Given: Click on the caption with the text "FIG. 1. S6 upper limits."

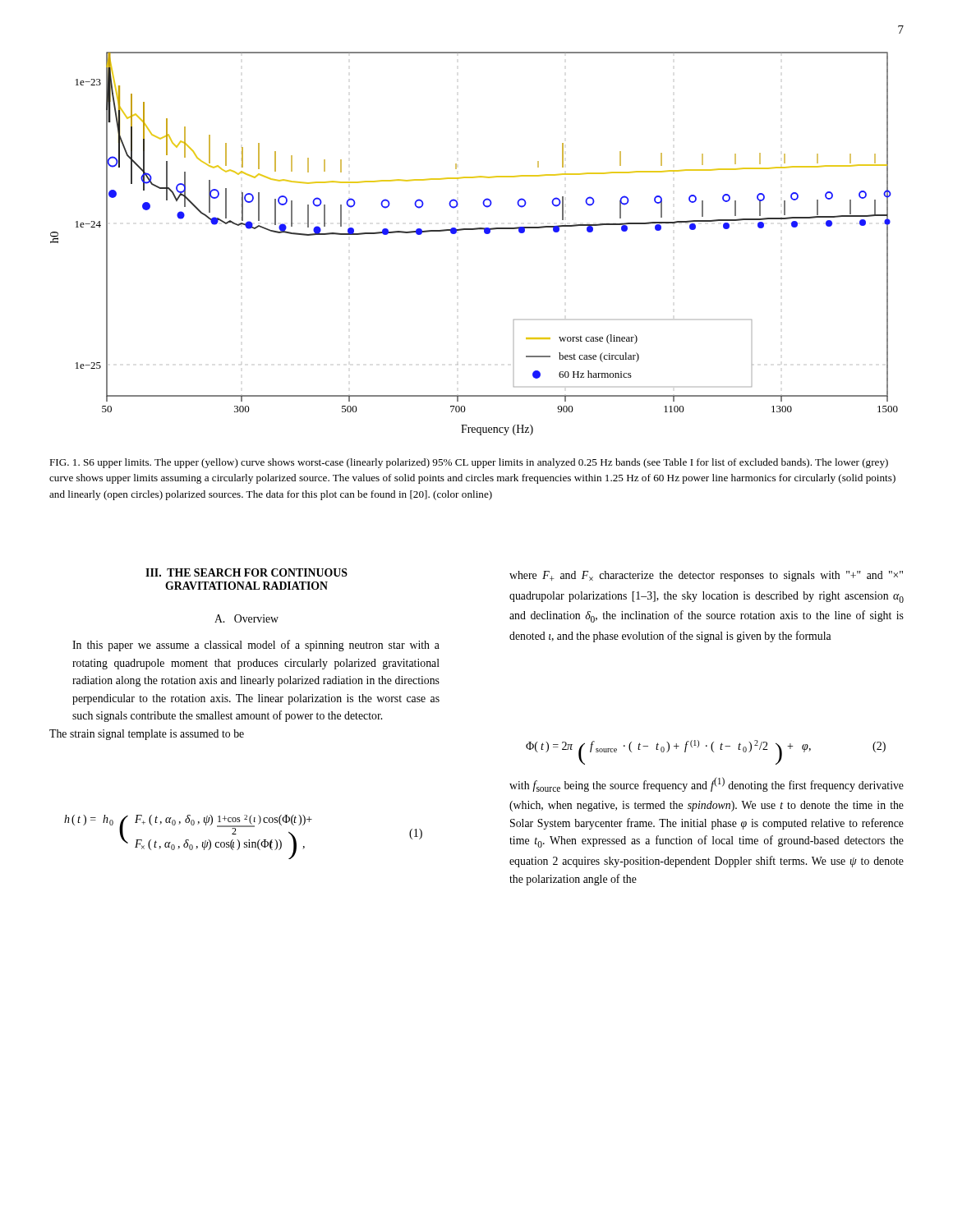Looking at the screenshot, I should point(472,478).
